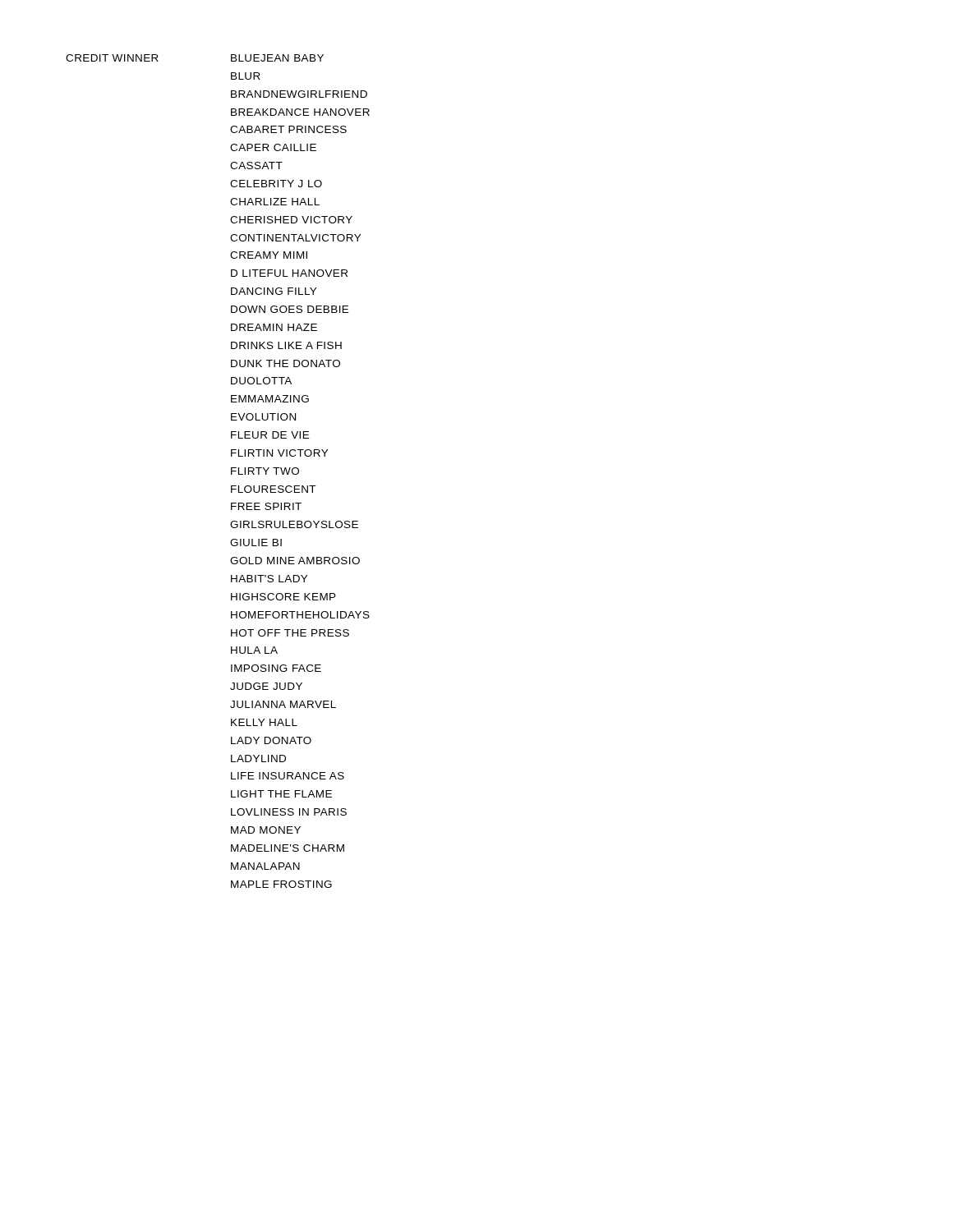Viewport: 953px width, 1232px height.
Task: Find the block starting "CREDIT WINNER"
Action: (113, 58)
